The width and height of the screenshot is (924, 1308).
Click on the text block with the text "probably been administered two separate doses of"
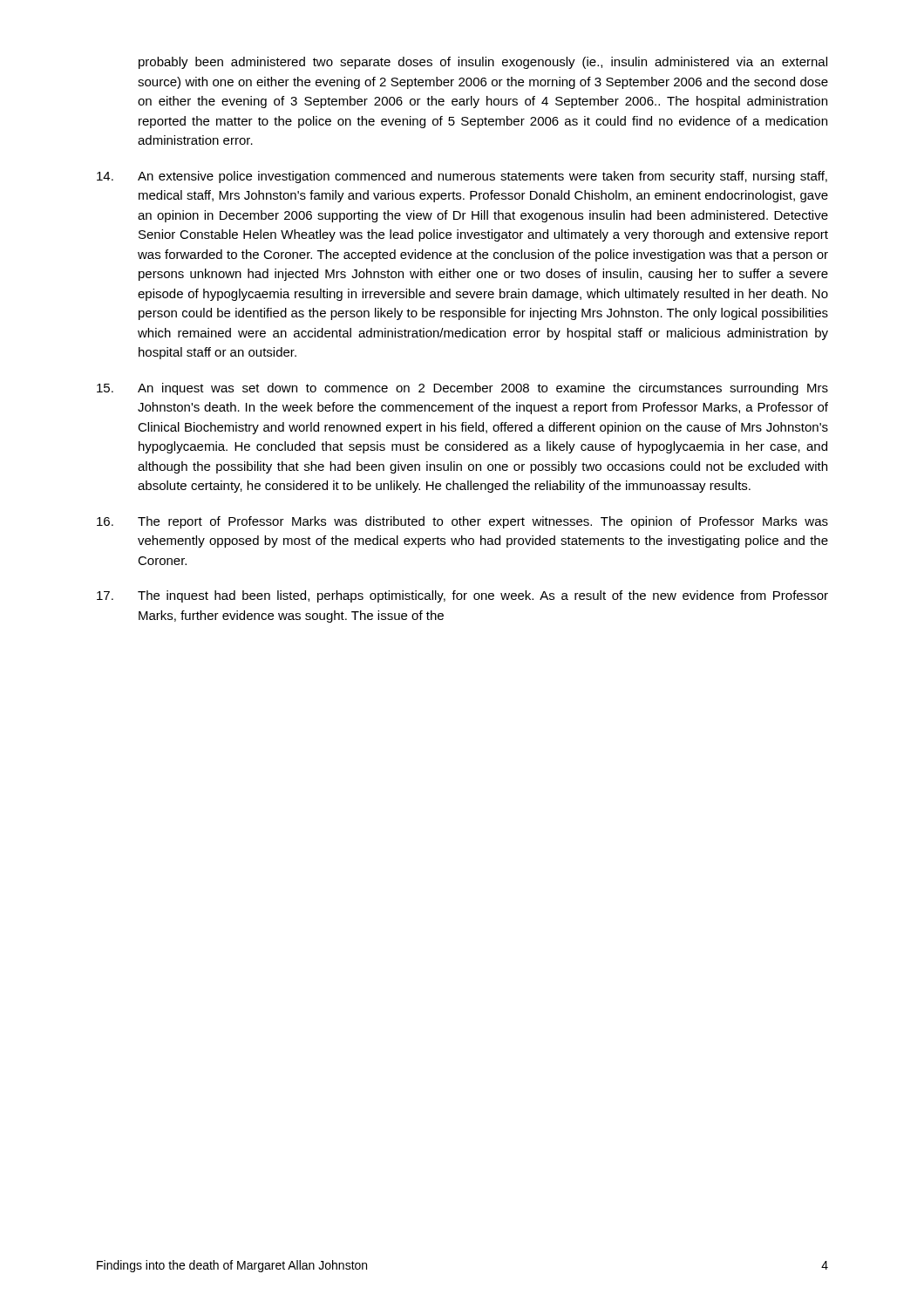pyautogui.click(x=483, y=101)
